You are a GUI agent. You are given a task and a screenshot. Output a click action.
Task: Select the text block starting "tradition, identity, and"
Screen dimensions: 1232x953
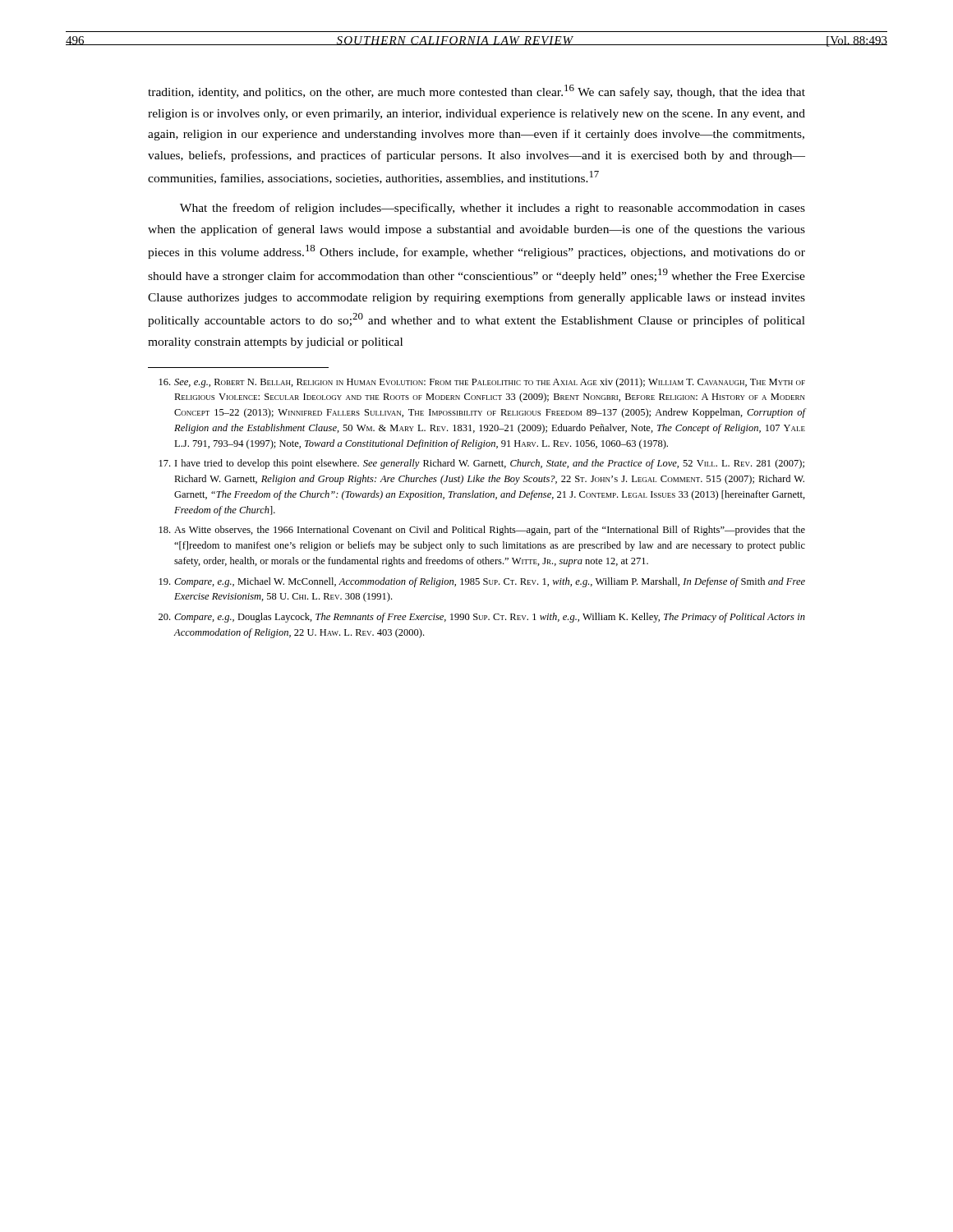pyautogui.click(x=476, y=134)
